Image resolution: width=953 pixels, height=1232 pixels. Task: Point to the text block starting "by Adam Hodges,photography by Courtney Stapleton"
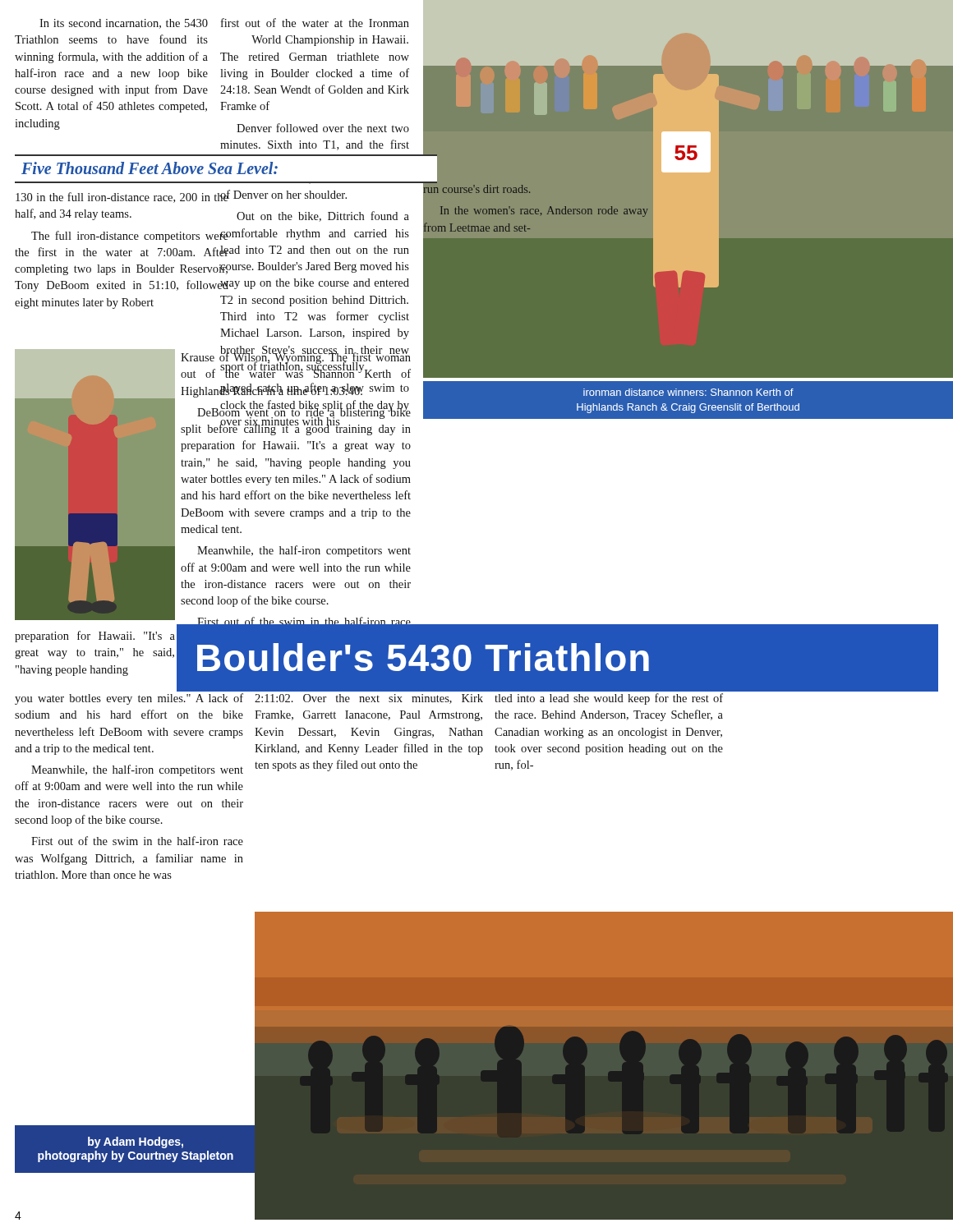click(136, 1149)
